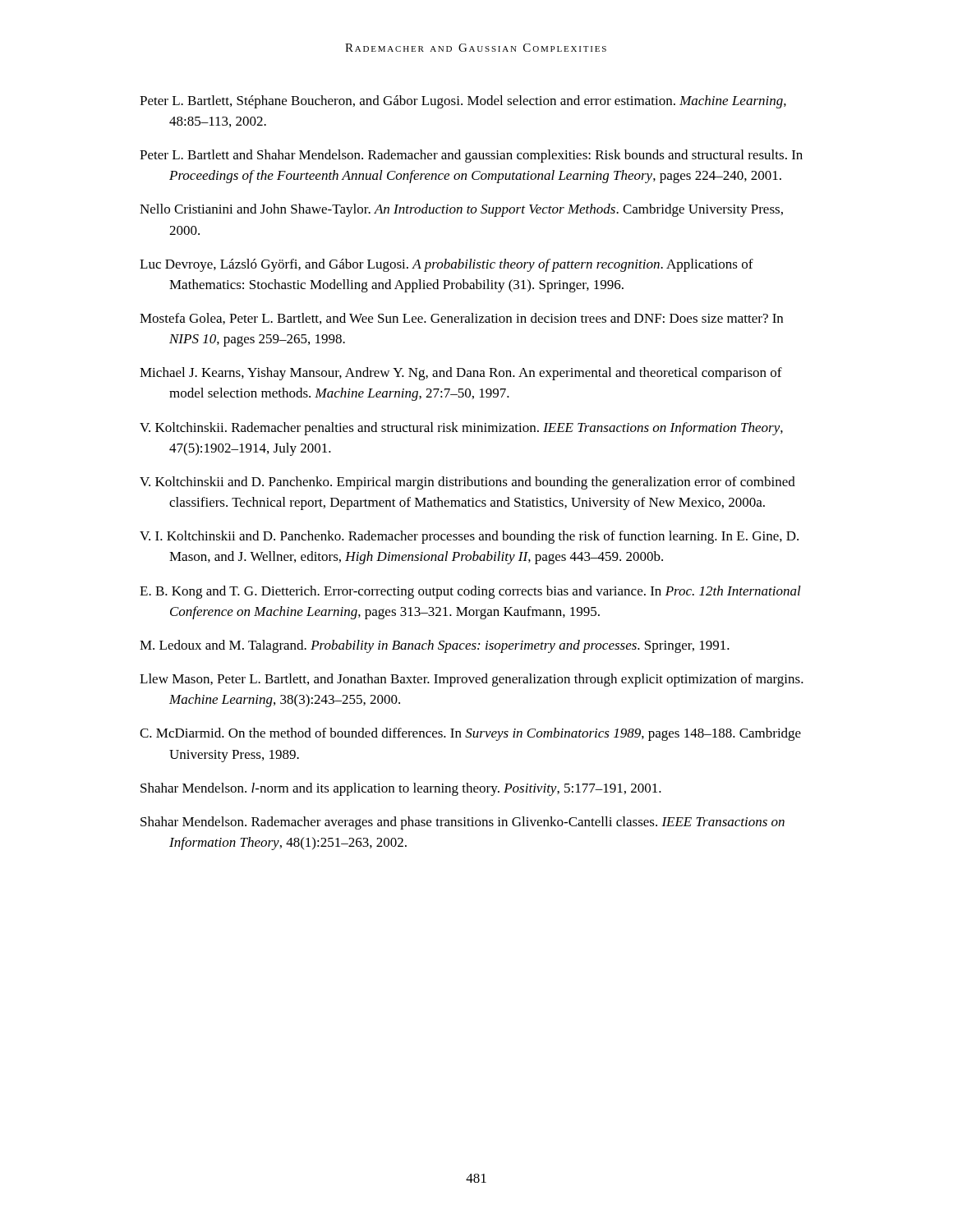The image size is (953, 1232).
Task: Navigate to the text block starting "E. B. Kong and T."
Action: [470, 601]
